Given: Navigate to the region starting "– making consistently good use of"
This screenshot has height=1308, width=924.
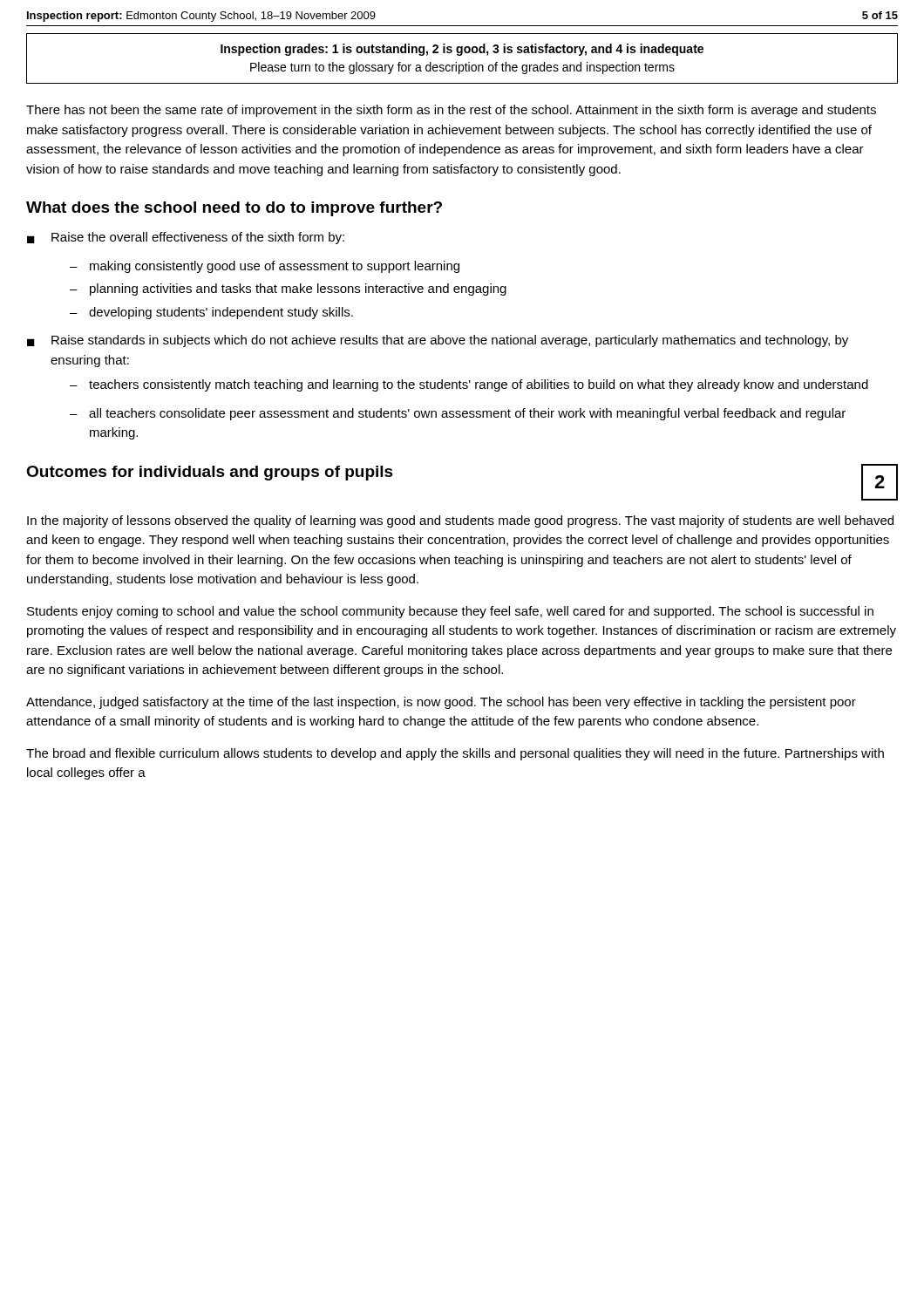Looking at the screenshot, I should (265, 266).
